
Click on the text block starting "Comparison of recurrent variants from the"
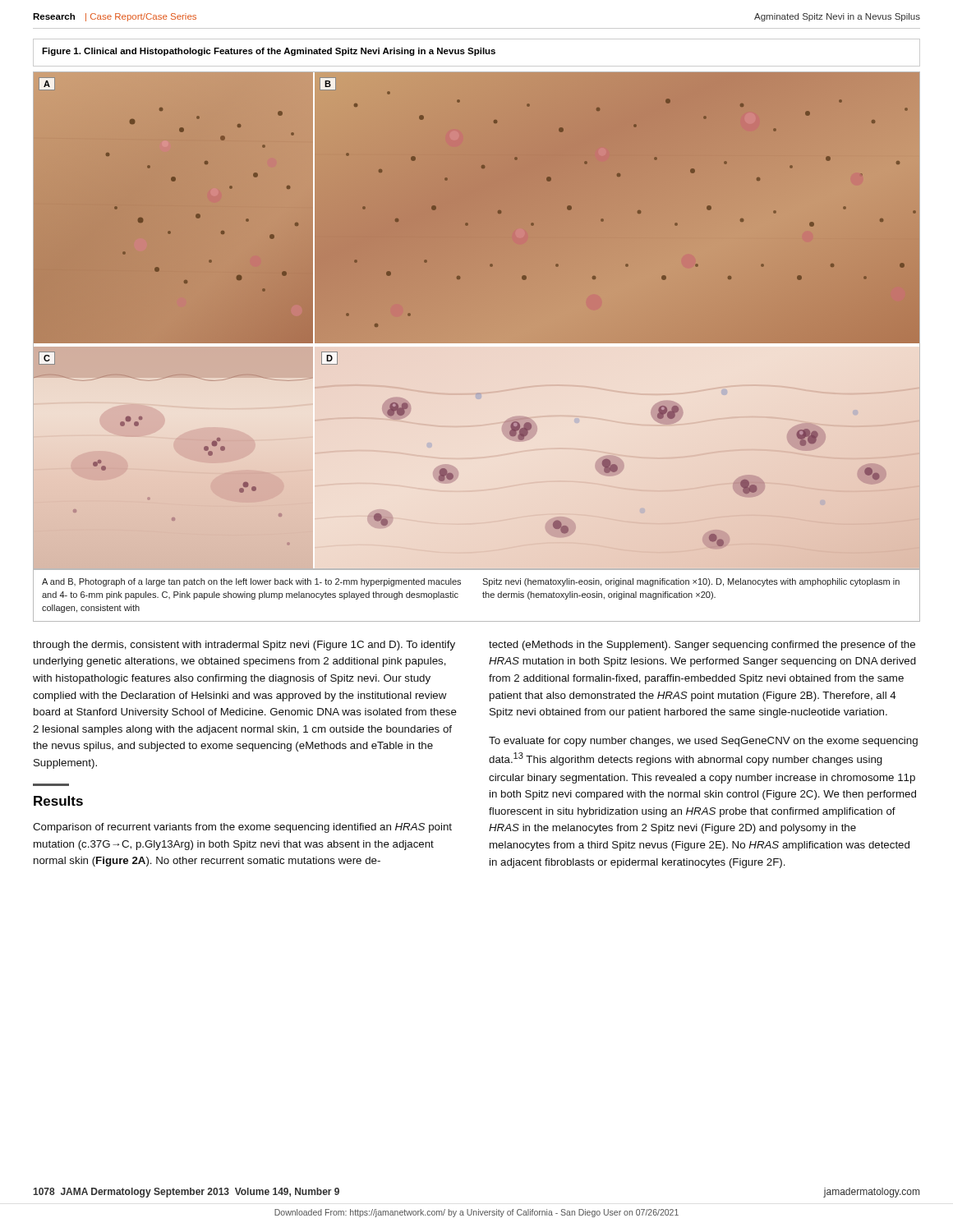click(242, 844)
